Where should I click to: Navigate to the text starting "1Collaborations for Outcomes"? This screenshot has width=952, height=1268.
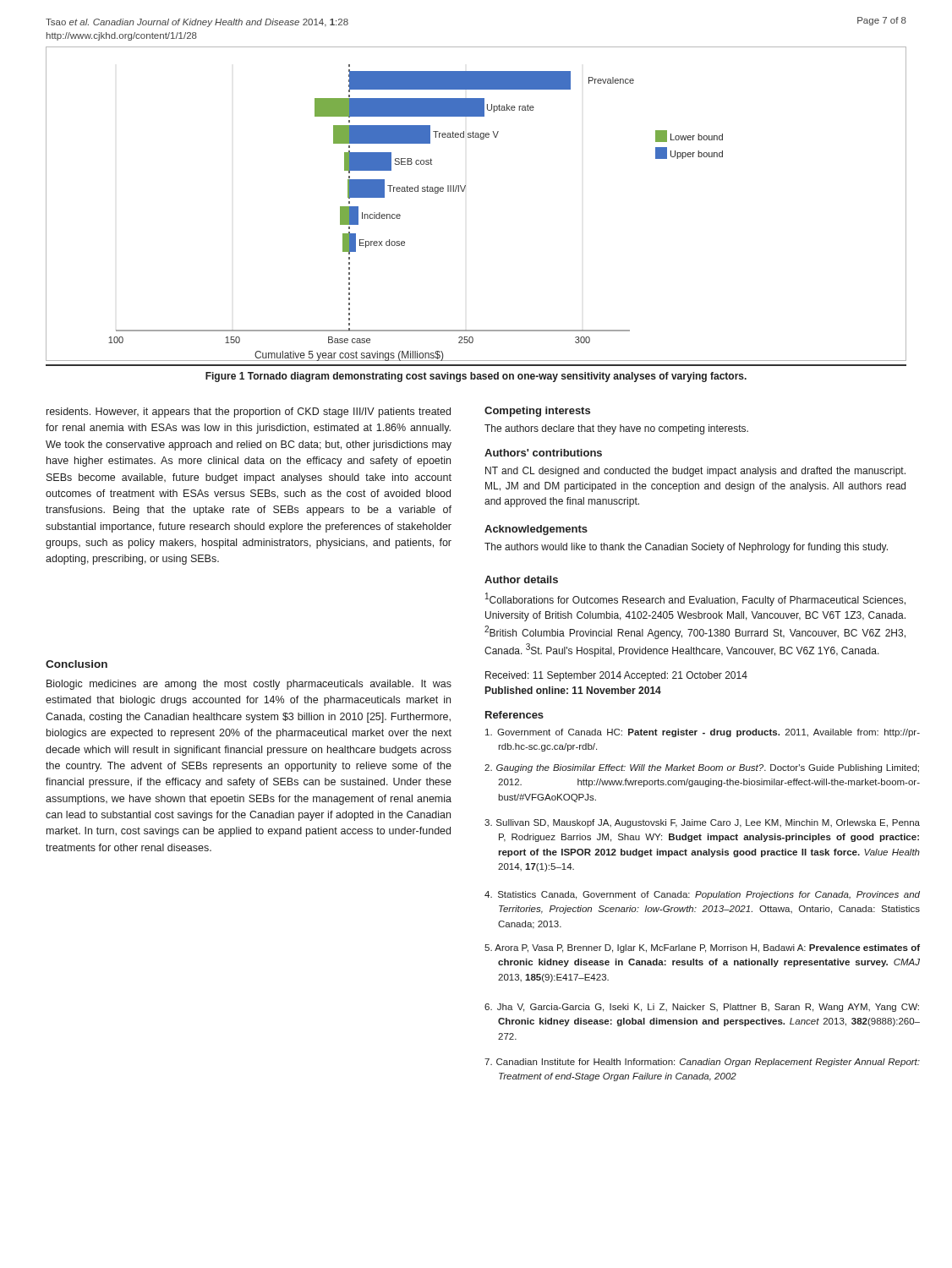(x=695, y=624)
